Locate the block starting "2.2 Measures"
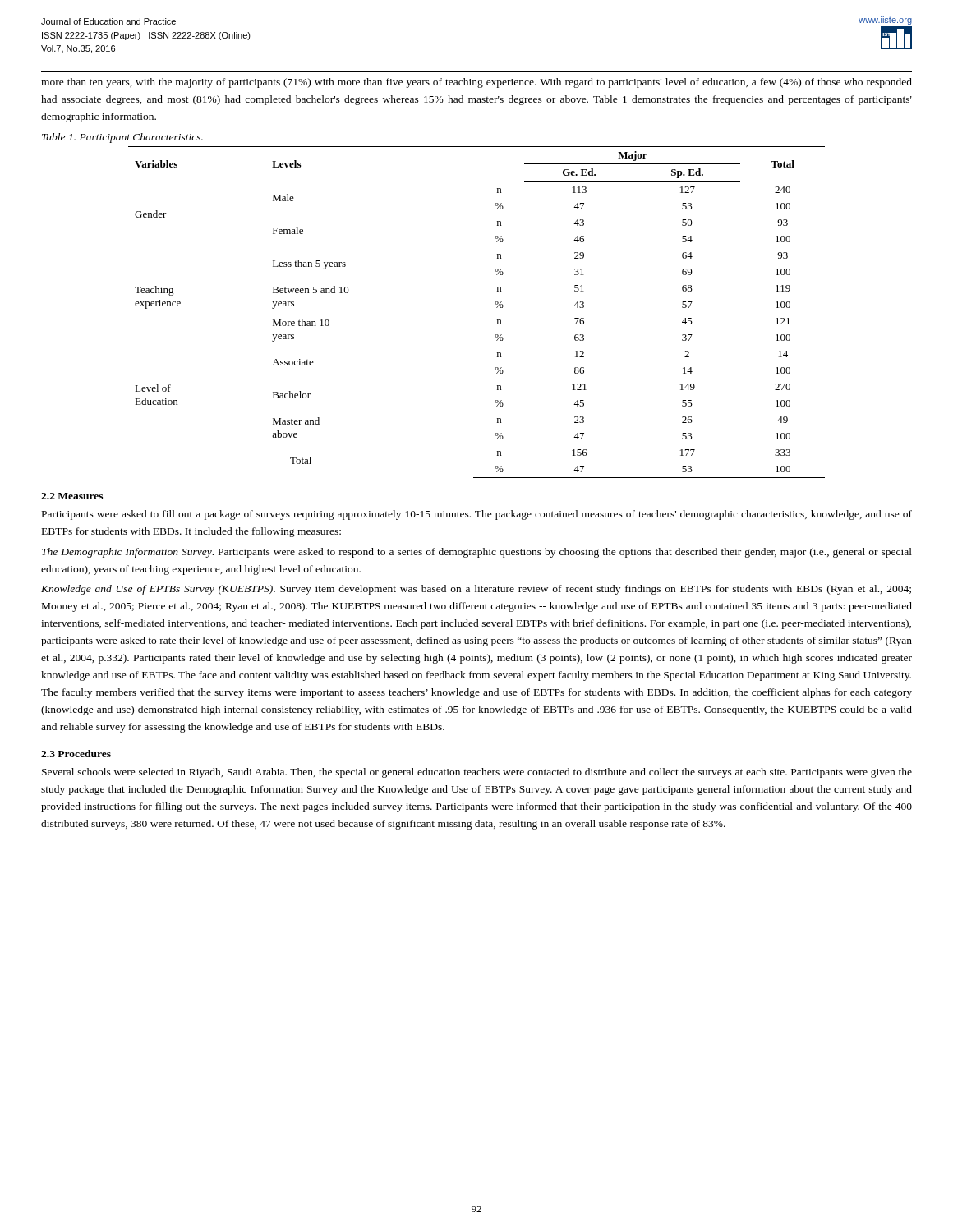 pos(72,496)
